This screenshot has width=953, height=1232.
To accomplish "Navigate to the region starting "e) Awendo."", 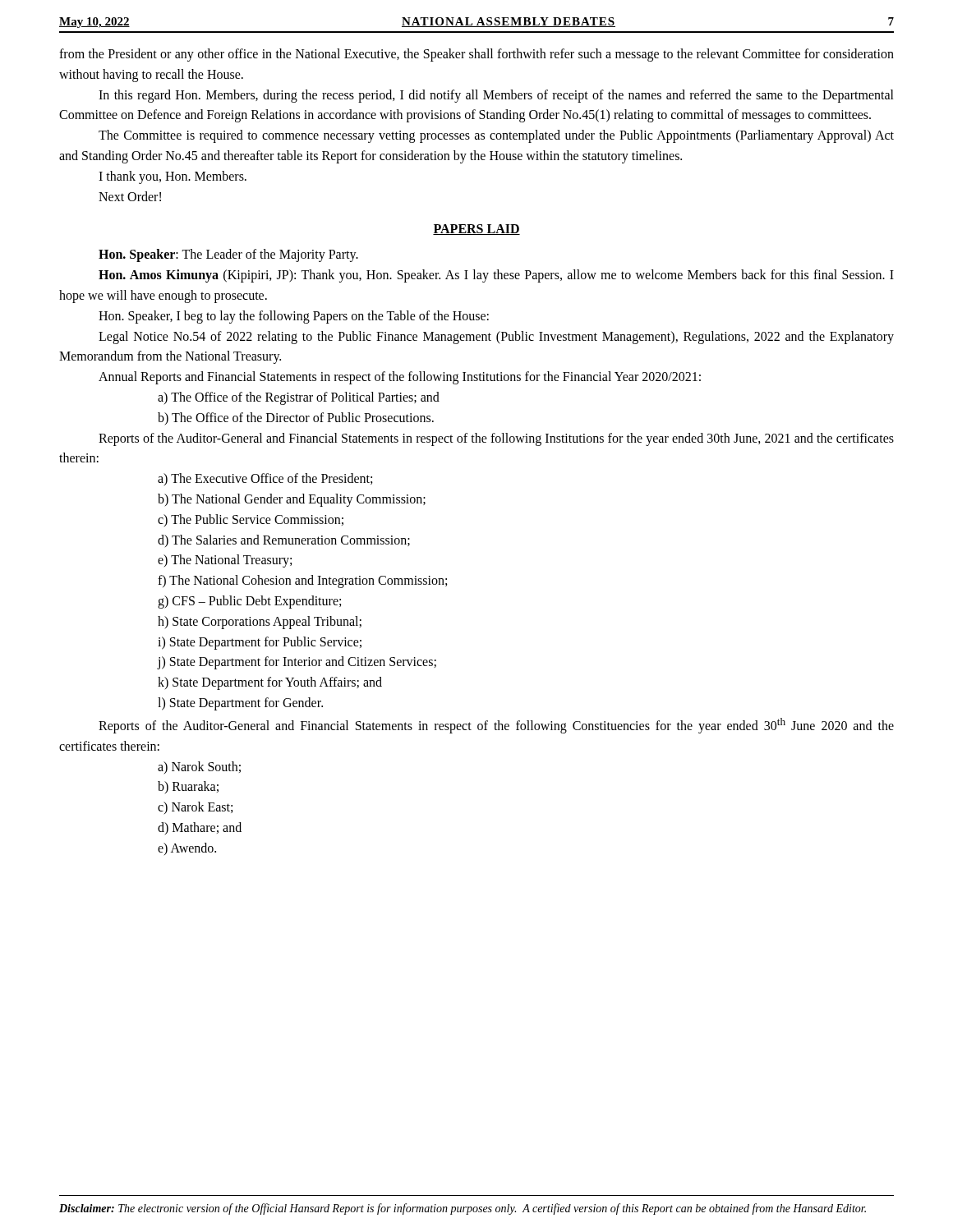I will click(x=187, y=849).
